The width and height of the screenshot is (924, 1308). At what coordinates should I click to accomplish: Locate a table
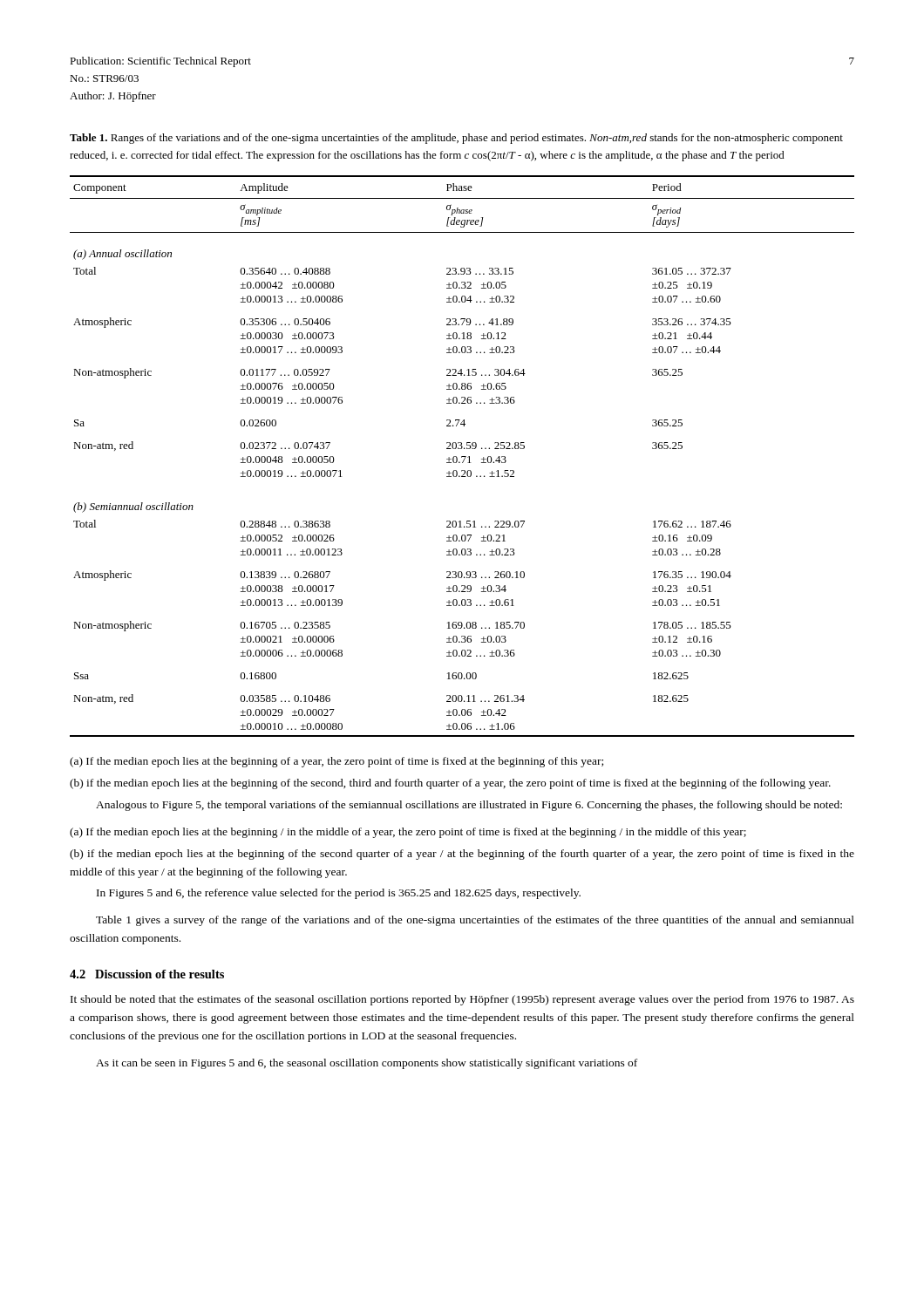[462, 456]
